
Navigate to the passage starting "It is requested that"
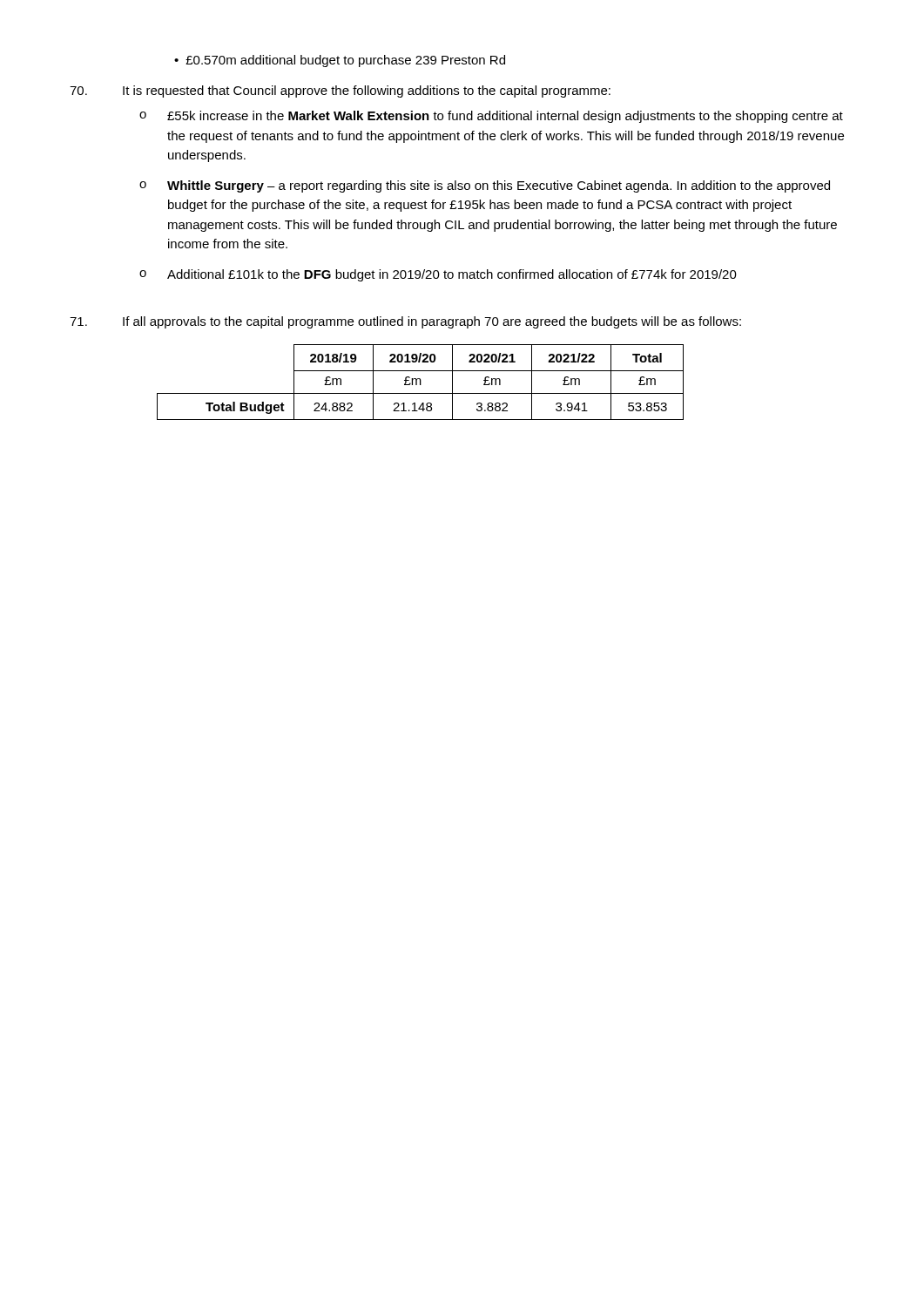462,189
